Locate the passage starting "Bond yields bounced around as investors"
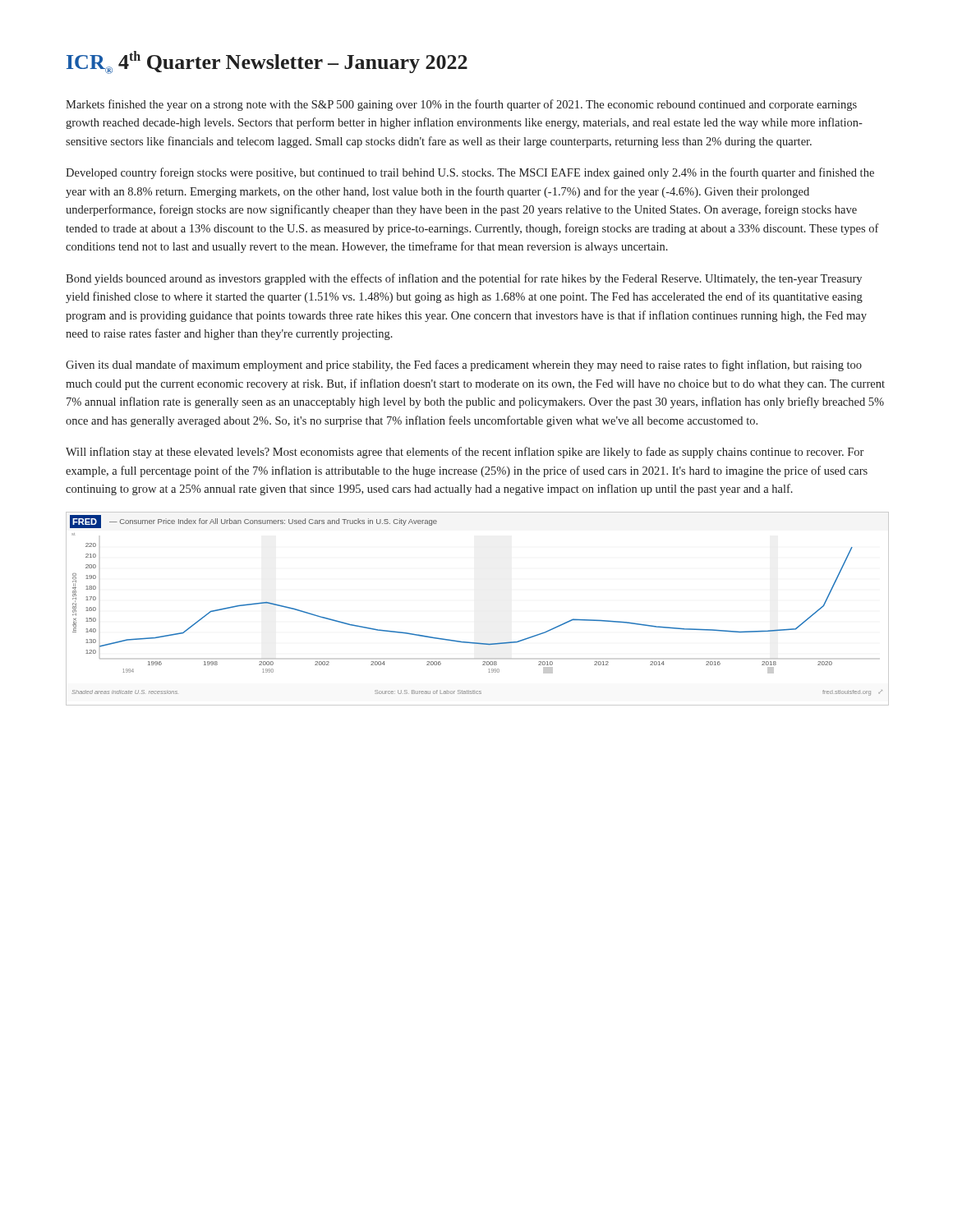Viewport: 953px width, 1232px height. click(x=466, y=306)
